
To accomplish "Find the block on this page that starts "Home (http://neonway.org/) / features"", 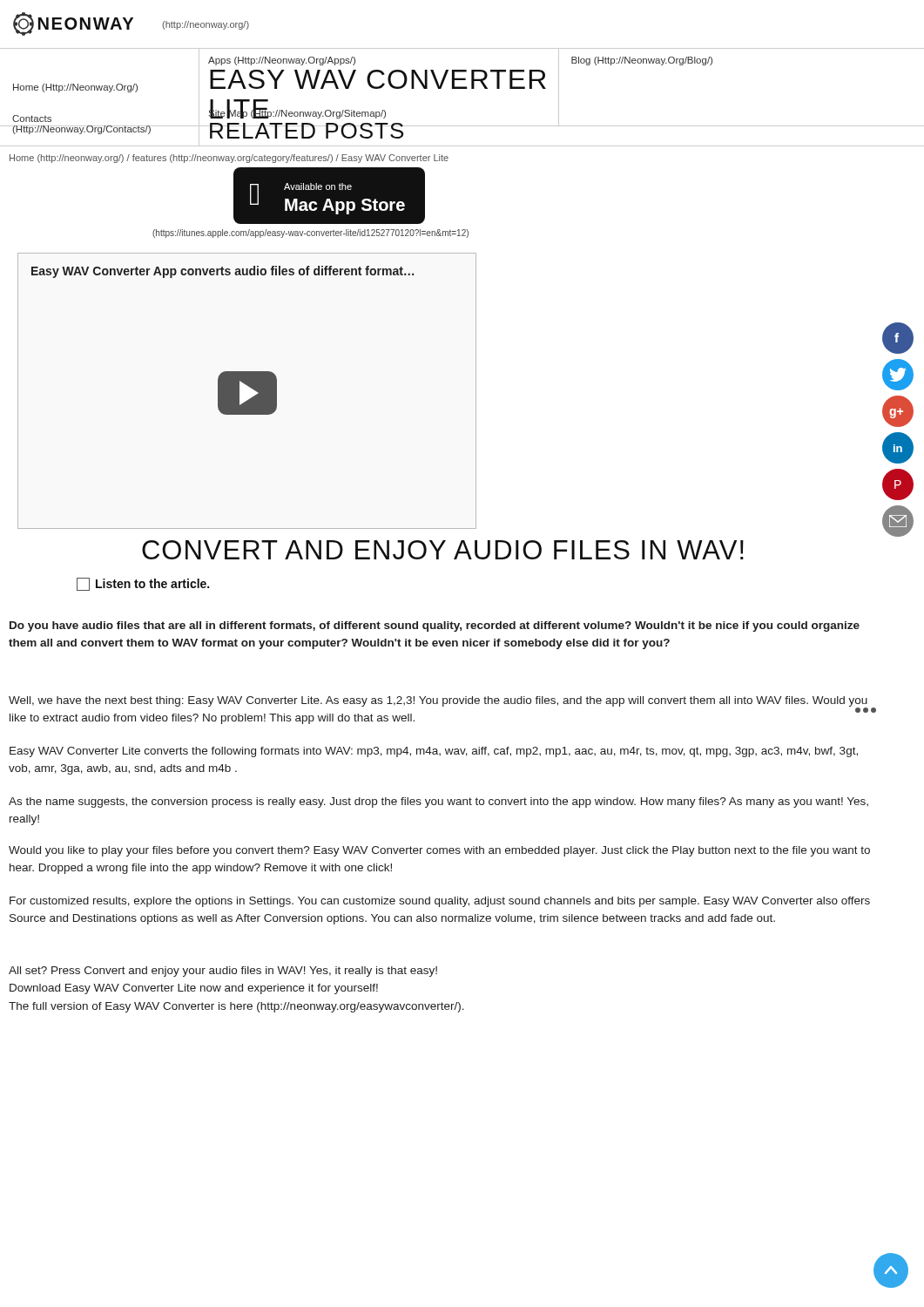I will pyautogui.click(x=229, y=158).
